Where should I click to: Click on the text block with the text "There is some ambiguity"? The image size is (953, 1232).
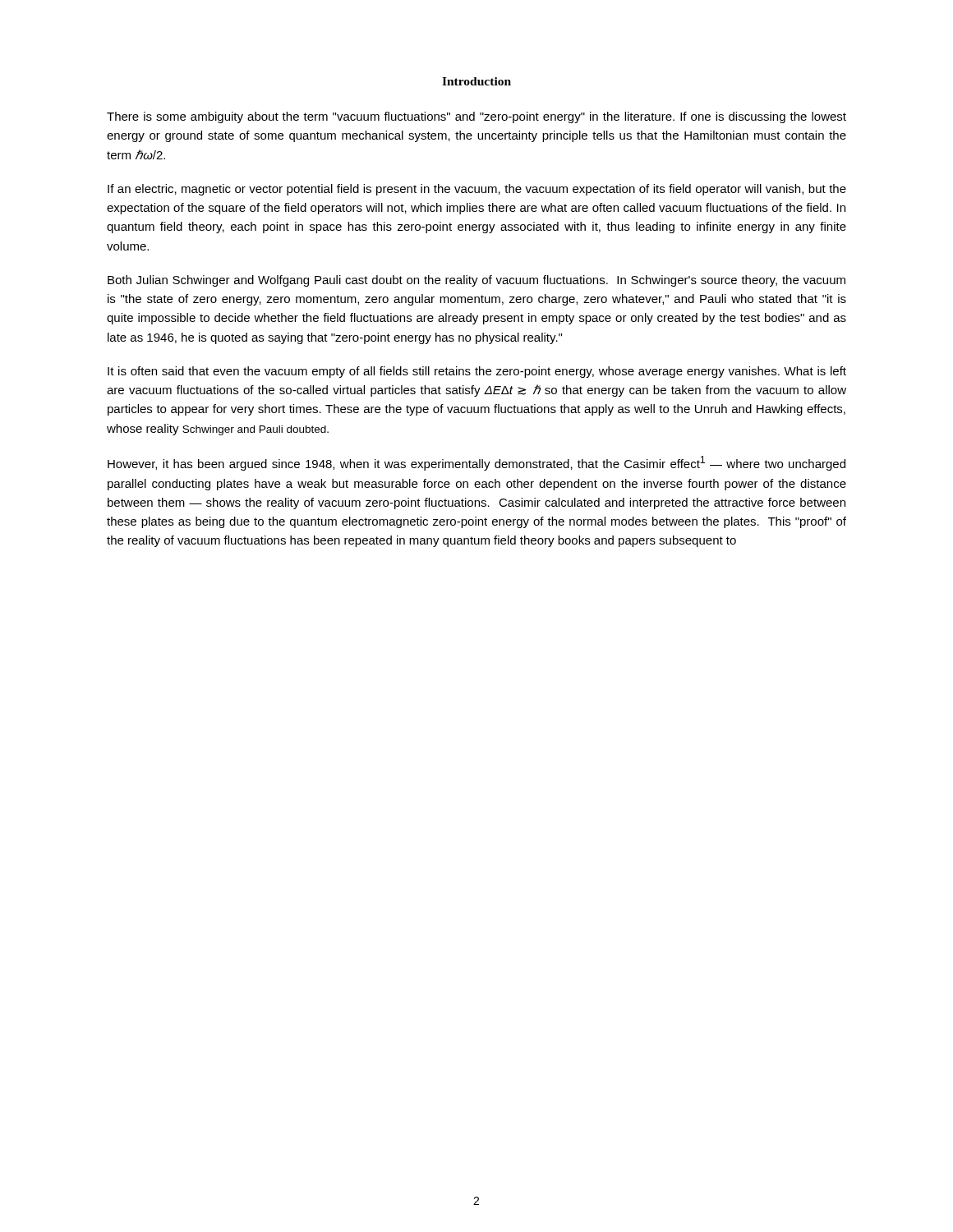click(x=476, y=135)
